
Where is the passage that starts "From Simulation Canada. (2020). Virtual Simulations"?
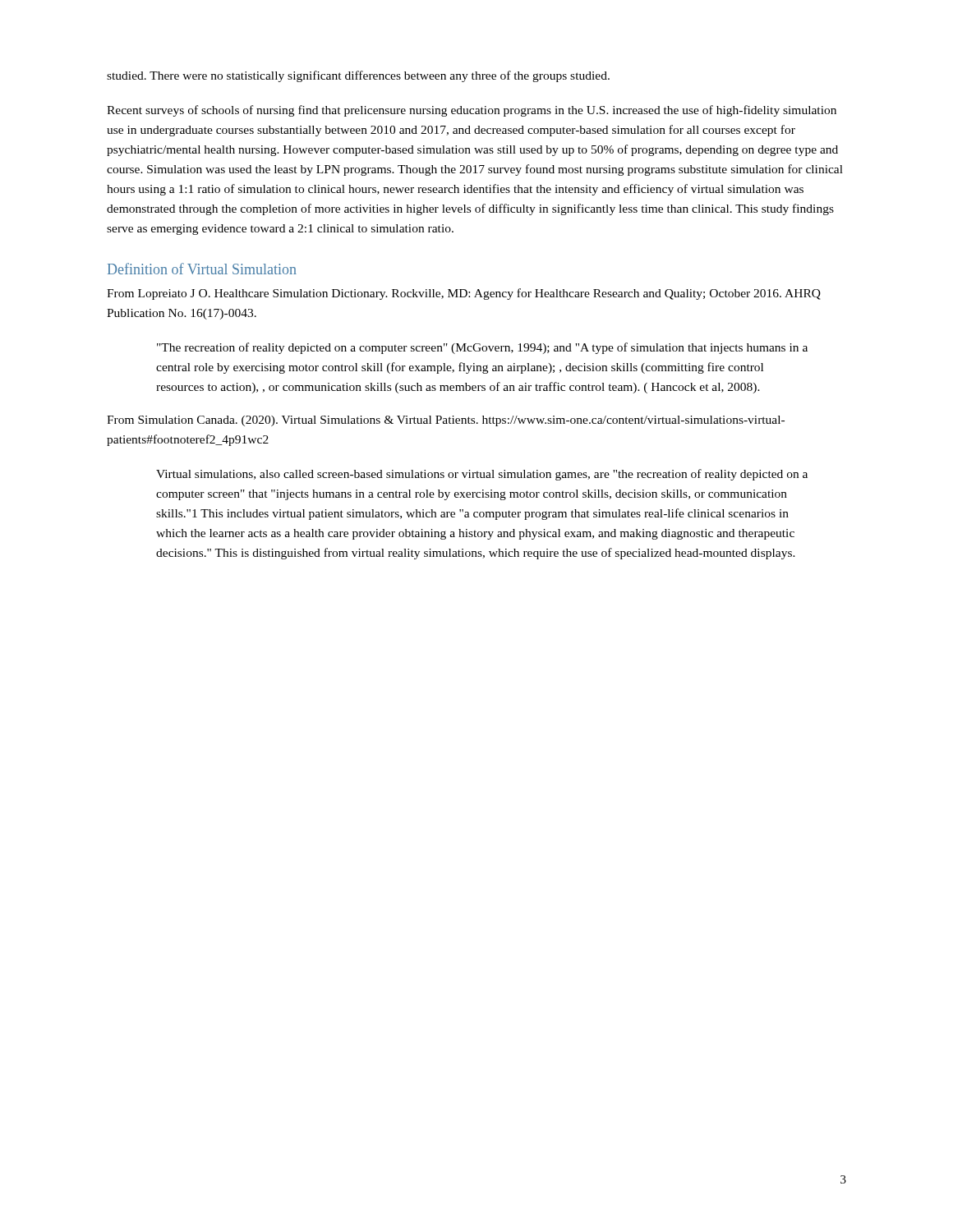[x=446, y=429]
